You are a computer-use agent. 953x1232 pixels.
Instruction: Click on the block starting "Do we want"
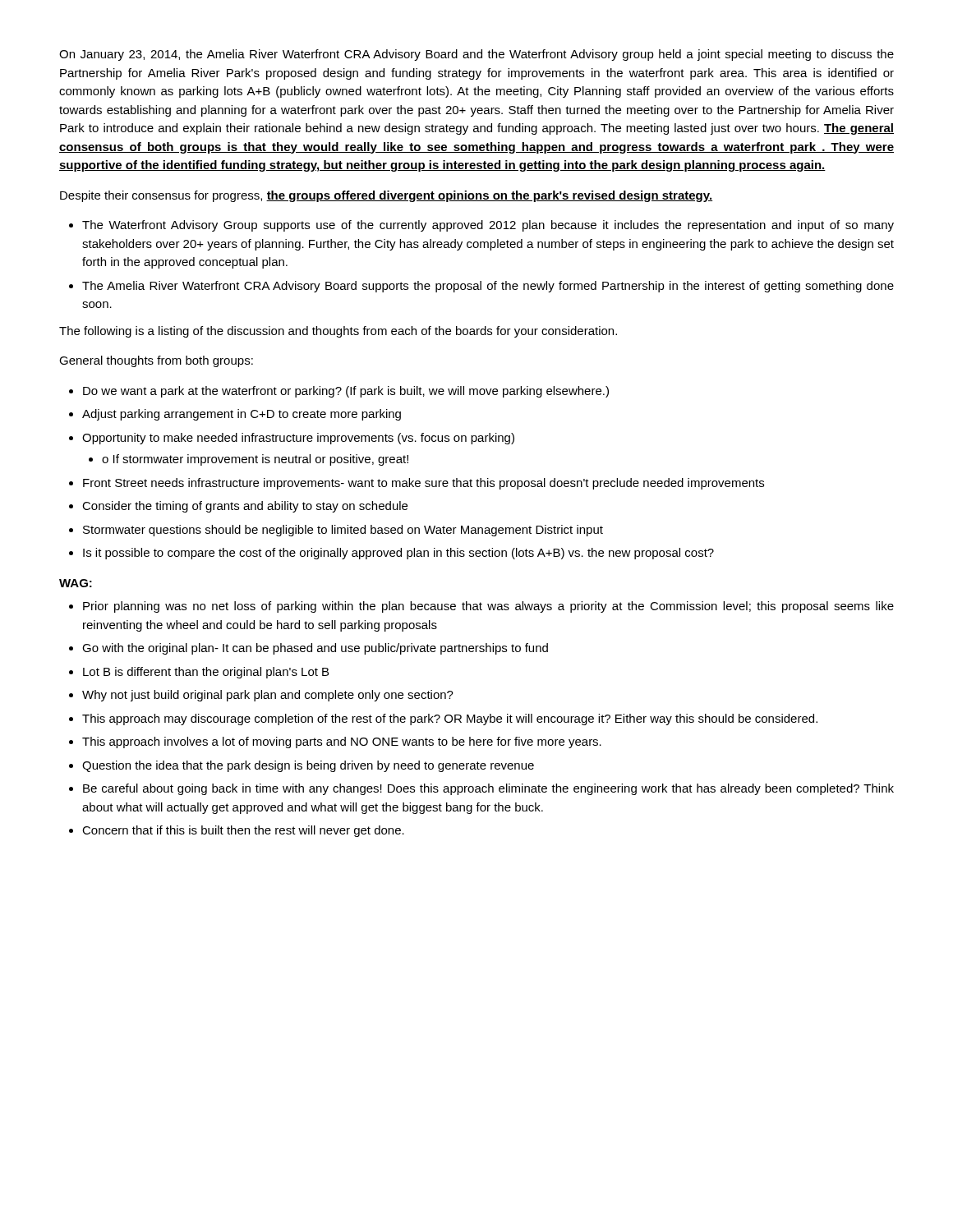(x=488, y=391)
